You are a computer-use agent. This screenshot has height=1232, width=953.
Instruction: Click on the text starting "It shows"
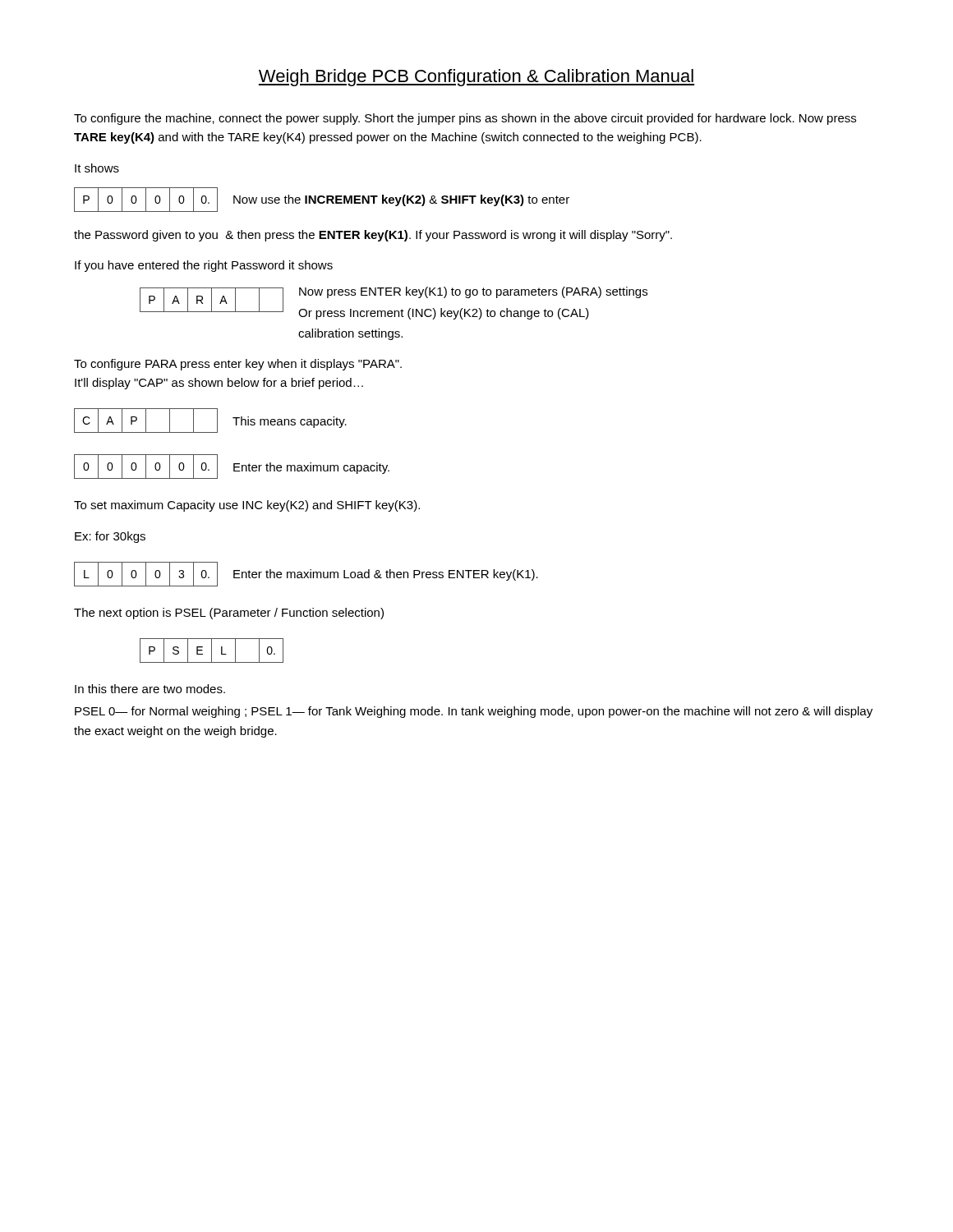click(97, 168)
